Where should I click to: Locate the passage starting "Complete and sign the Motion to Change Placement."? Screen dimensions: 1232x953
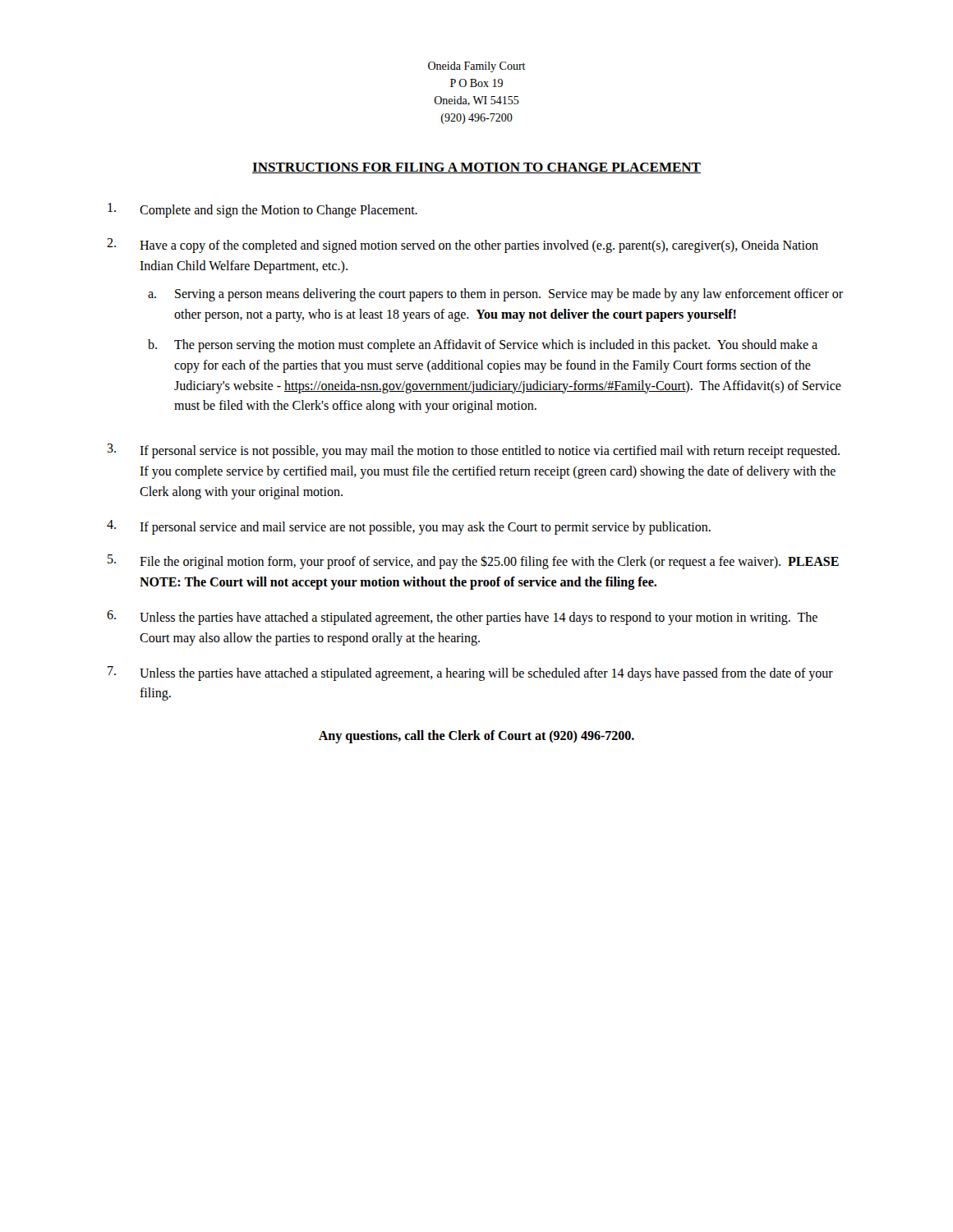pos(262,210)
